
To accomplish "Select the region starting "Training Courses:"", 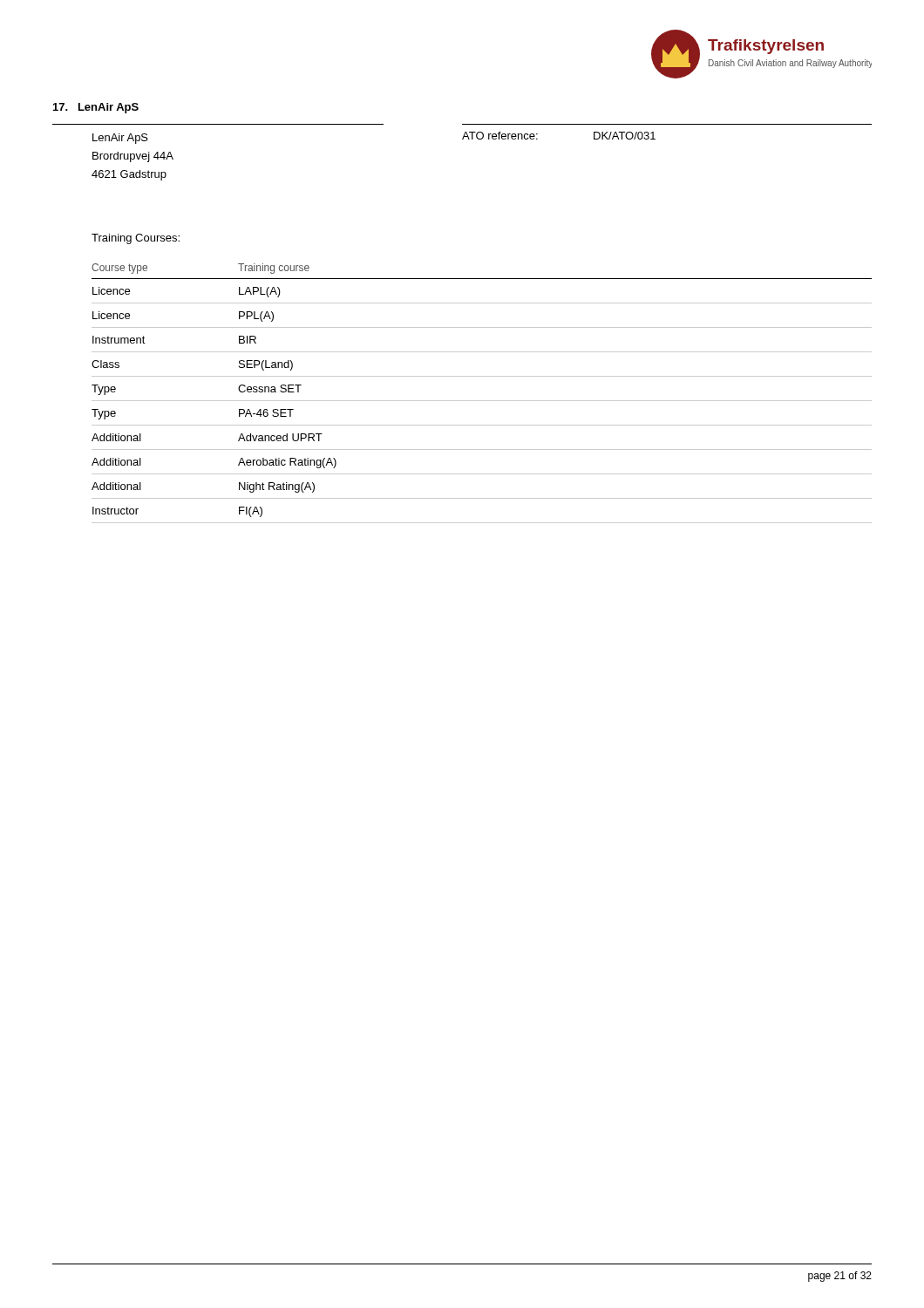I will coord(136,238).
